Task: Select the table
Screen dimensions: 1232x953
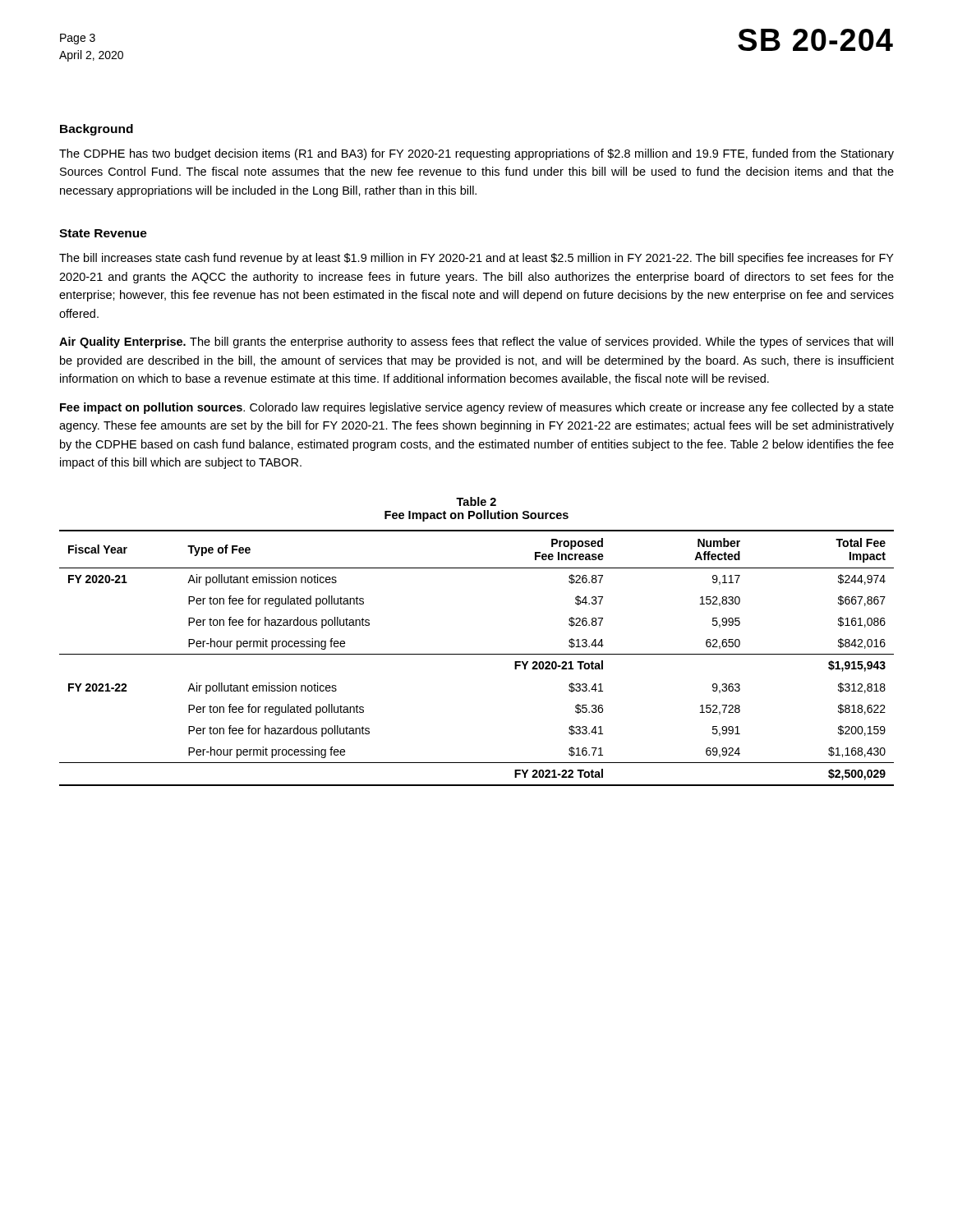Action: coord(476,658)
